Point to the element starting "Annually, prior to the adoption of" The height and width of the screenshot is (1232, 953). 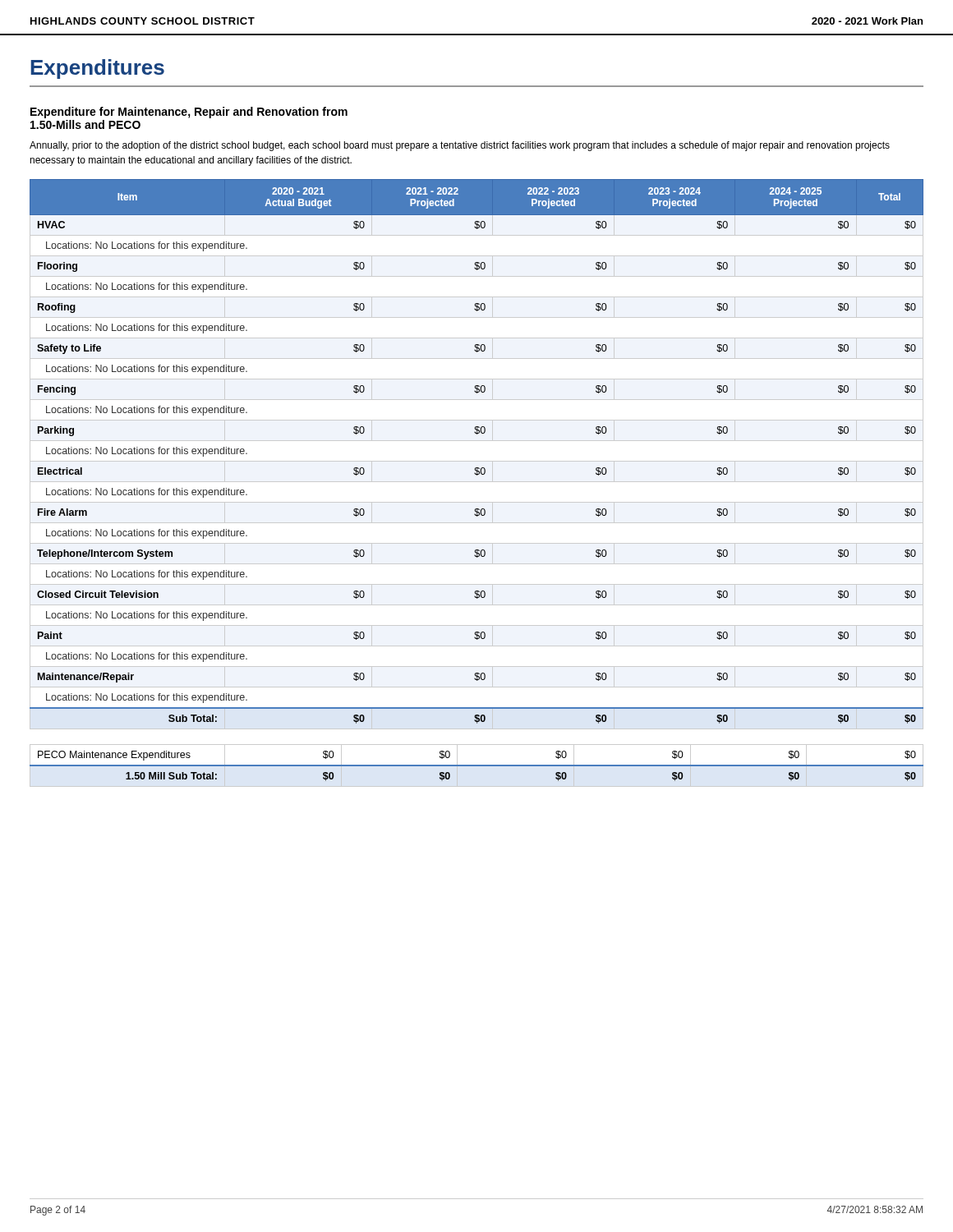pos(460,153)
